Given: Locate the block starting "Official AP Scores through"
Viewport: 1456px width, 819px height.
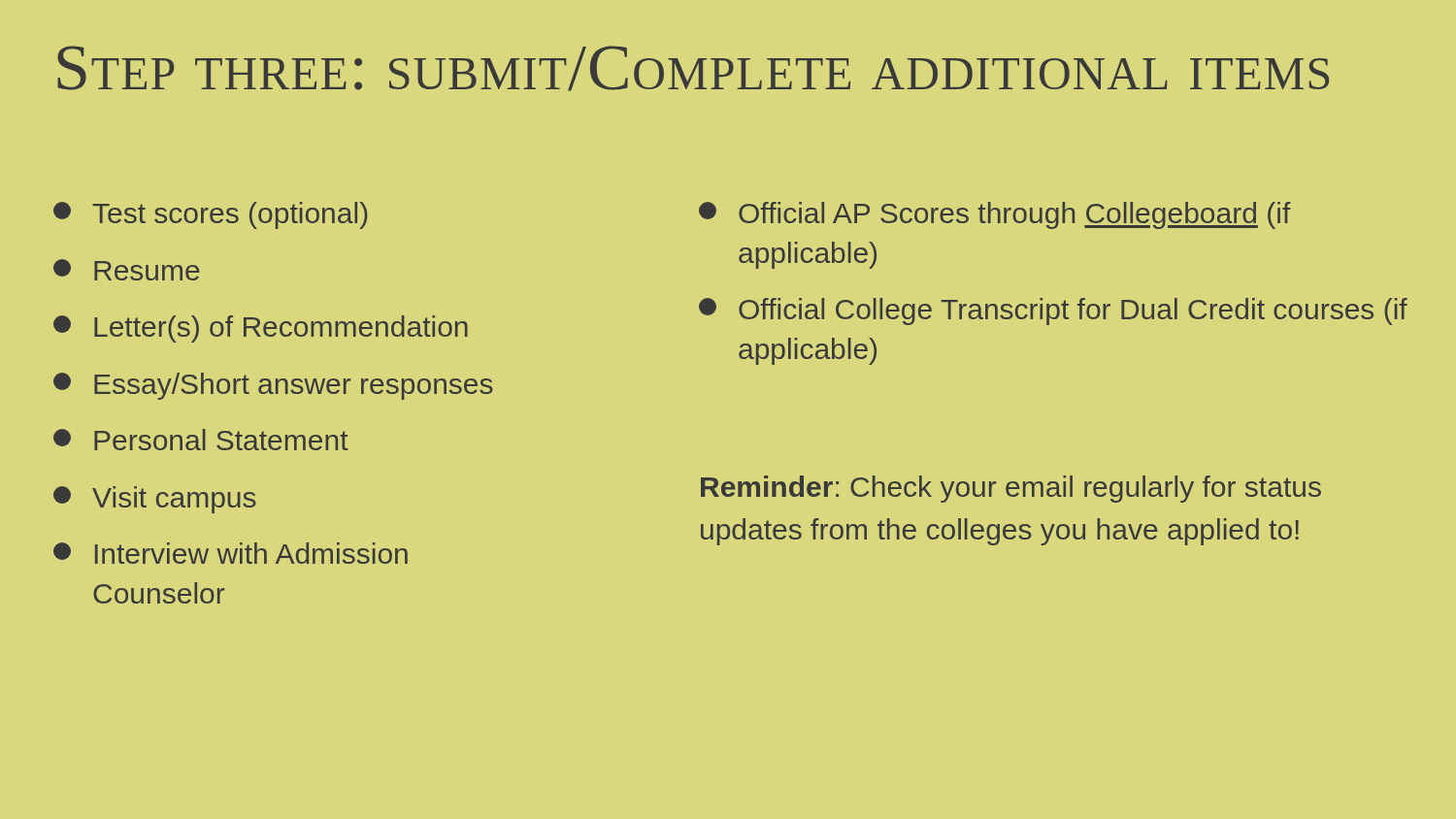Looking at the screenshot, I should click(1058, 233).
